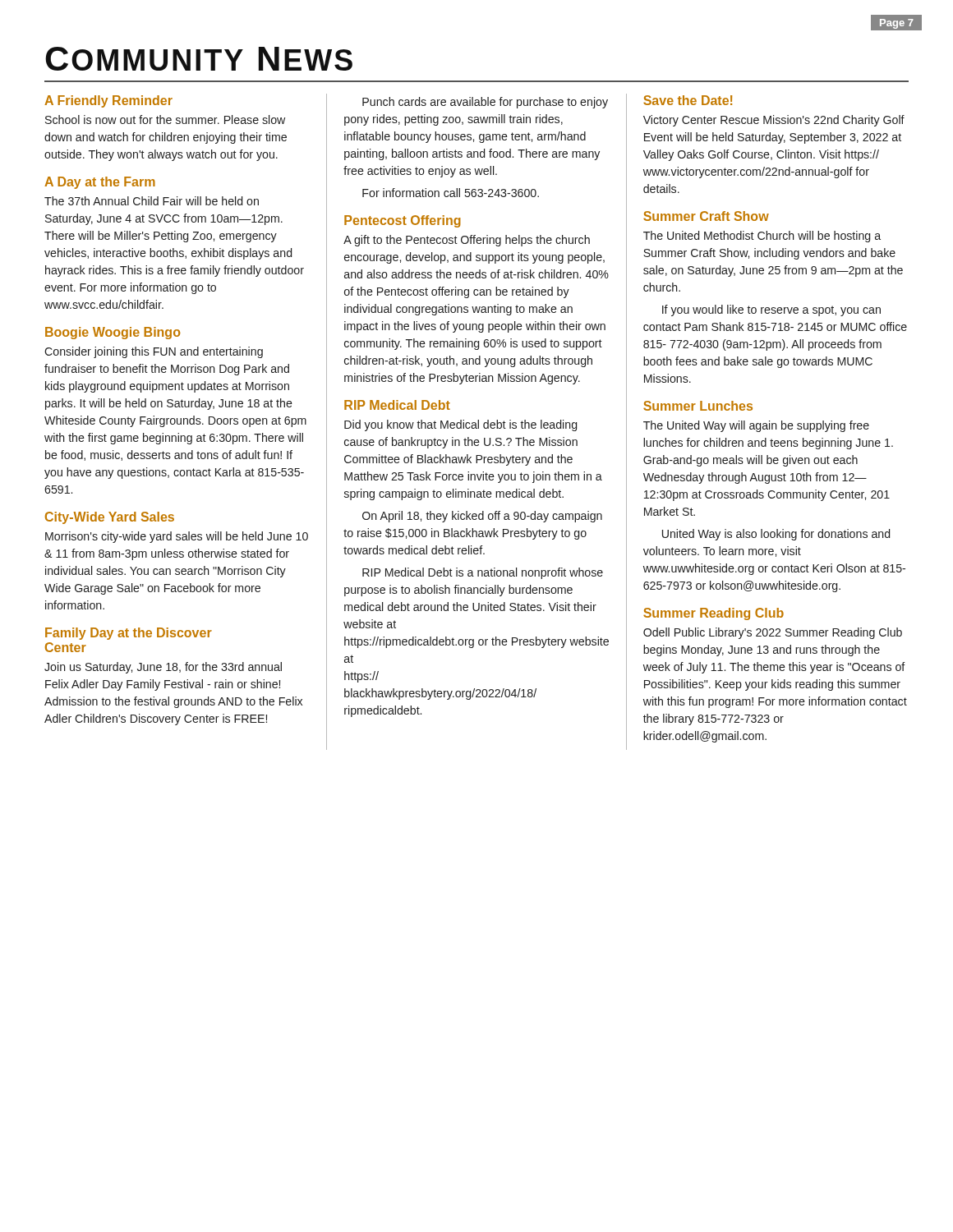Click on the text block that reads "Punch cards are available for purchase to enjoy"
The image size is (953, 1232).
coord(476,148)
